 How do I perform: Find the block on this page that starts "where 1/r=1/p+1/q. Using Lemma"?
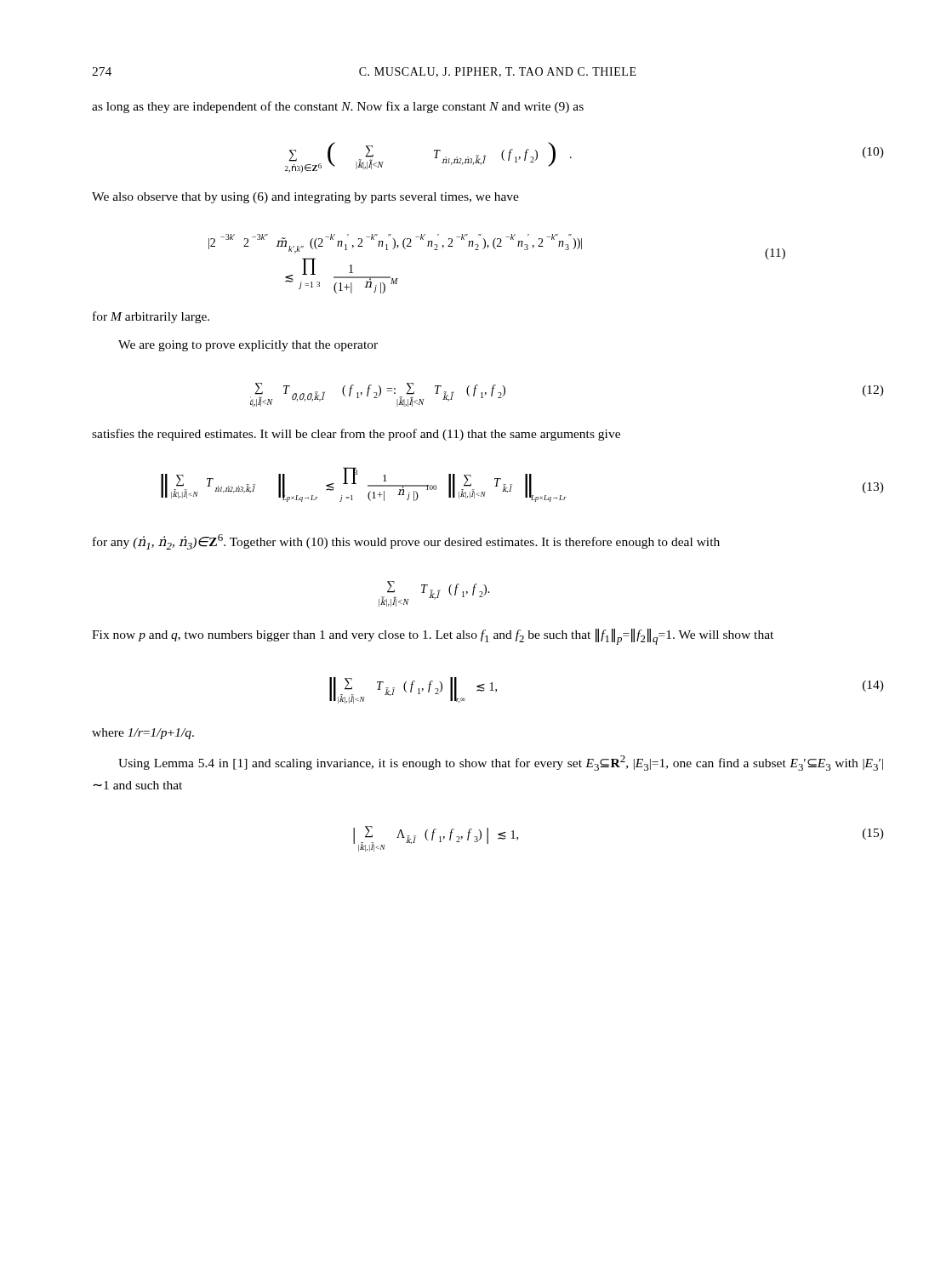click(488, 758)
